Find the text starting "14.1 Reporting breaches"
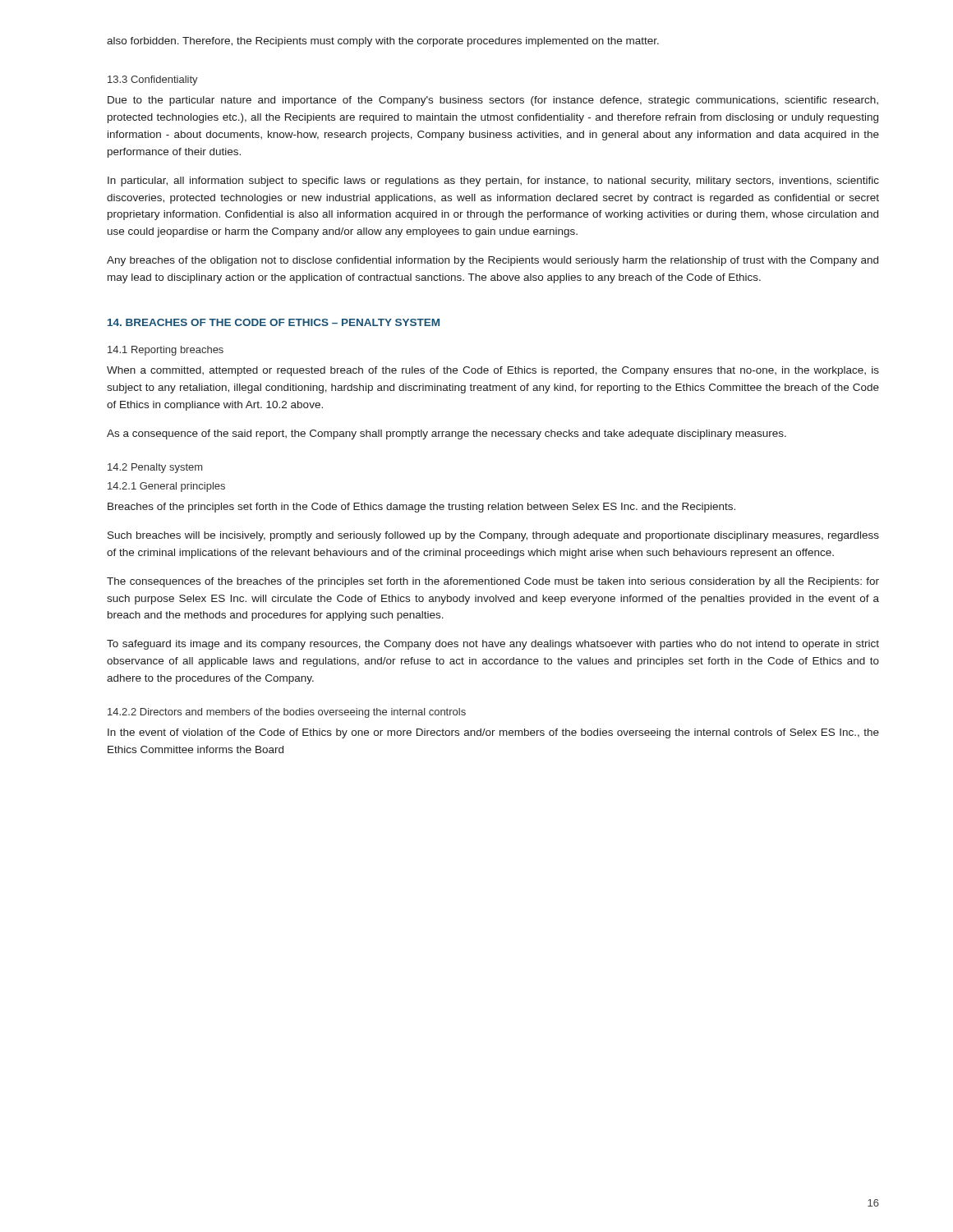Screen dimensions: 1232x953 pos(165,350)
